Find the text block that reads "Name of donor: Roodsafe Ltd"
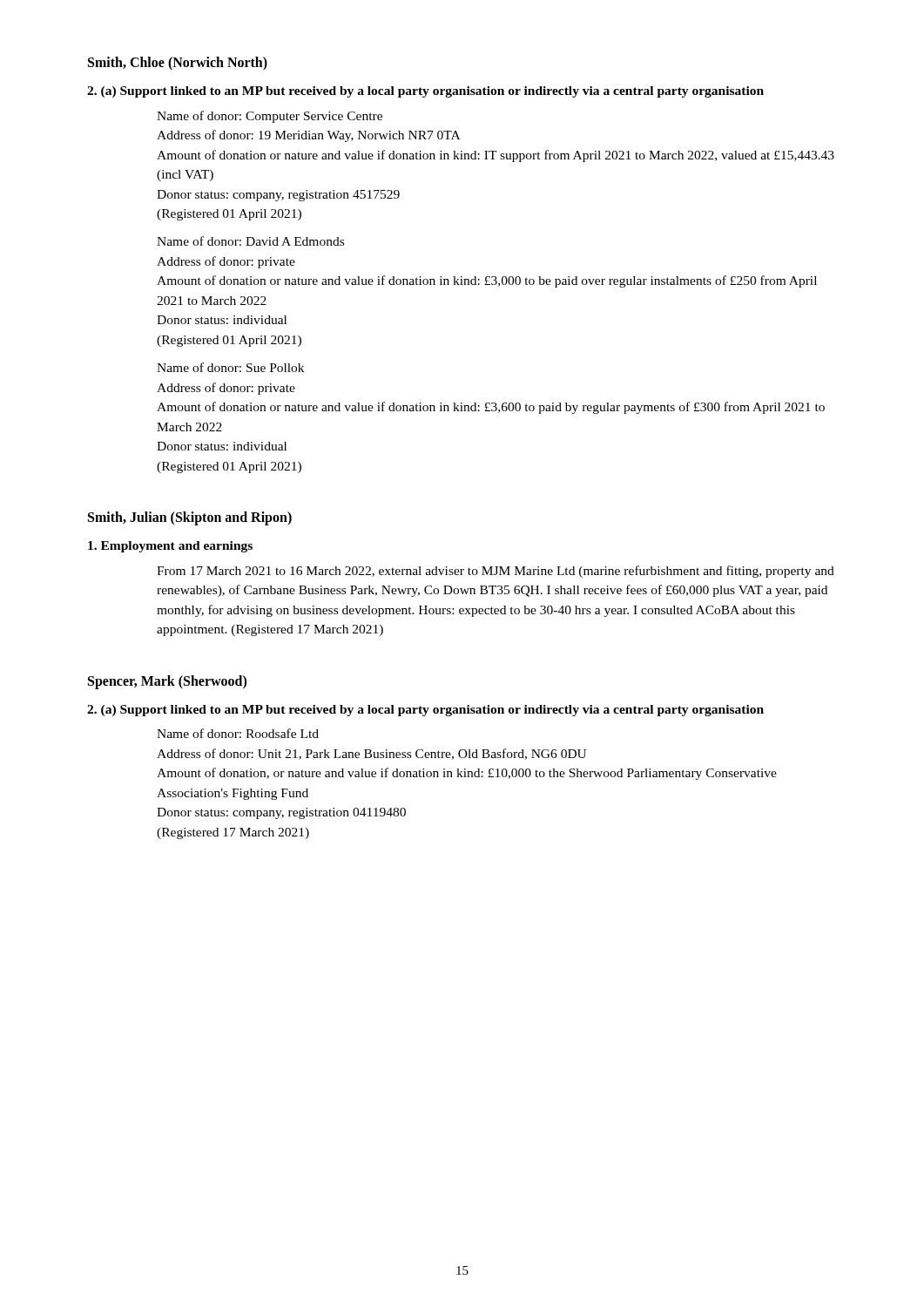The height and width of the screenshot is (1307, 924). pyautogui.click(x=467, y=782)
